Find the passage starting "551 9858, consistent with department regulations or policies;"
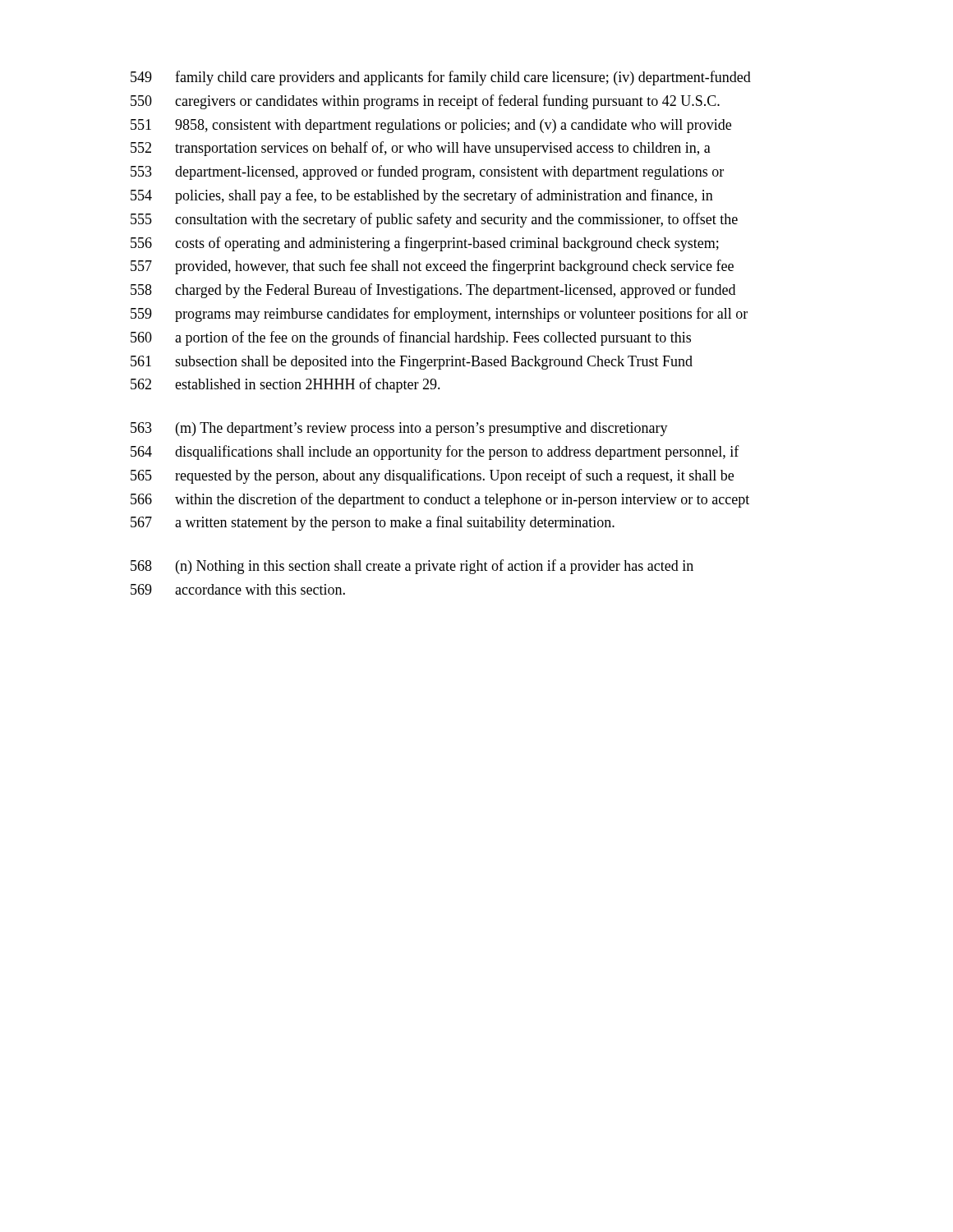 tap(476, 125)
